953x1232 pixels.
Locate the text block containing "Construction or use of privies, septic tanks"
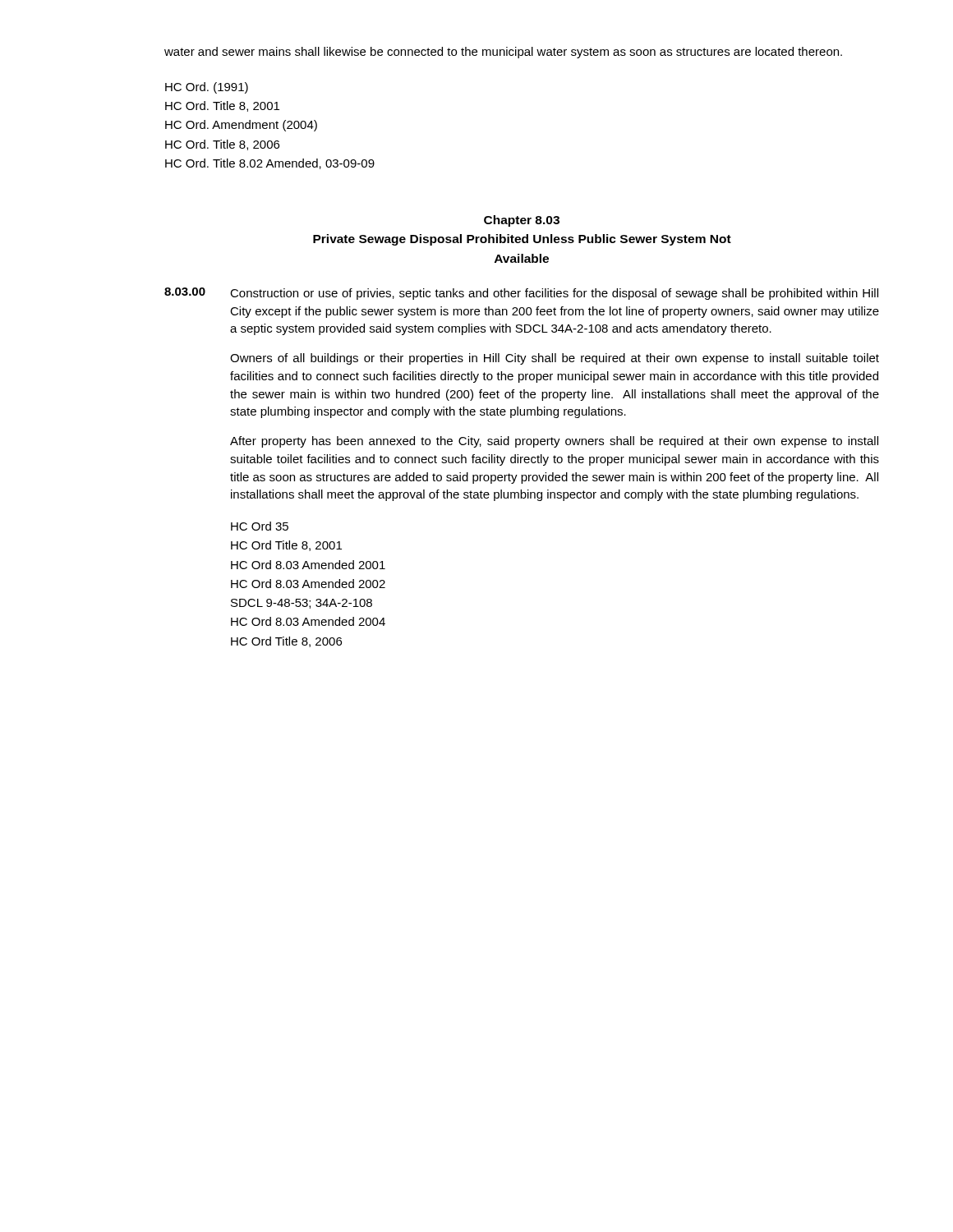click(x=555, y=310)
